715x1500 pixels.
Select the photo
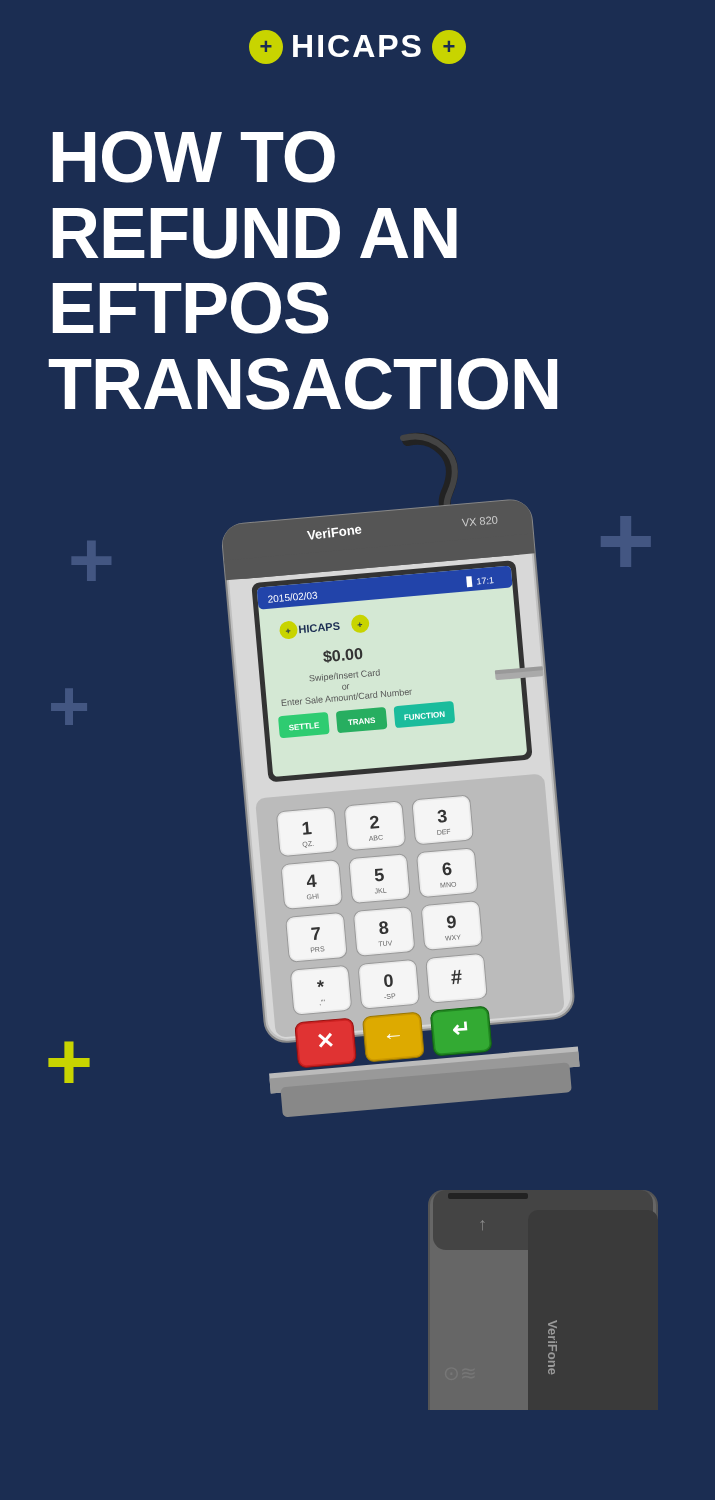408,905
